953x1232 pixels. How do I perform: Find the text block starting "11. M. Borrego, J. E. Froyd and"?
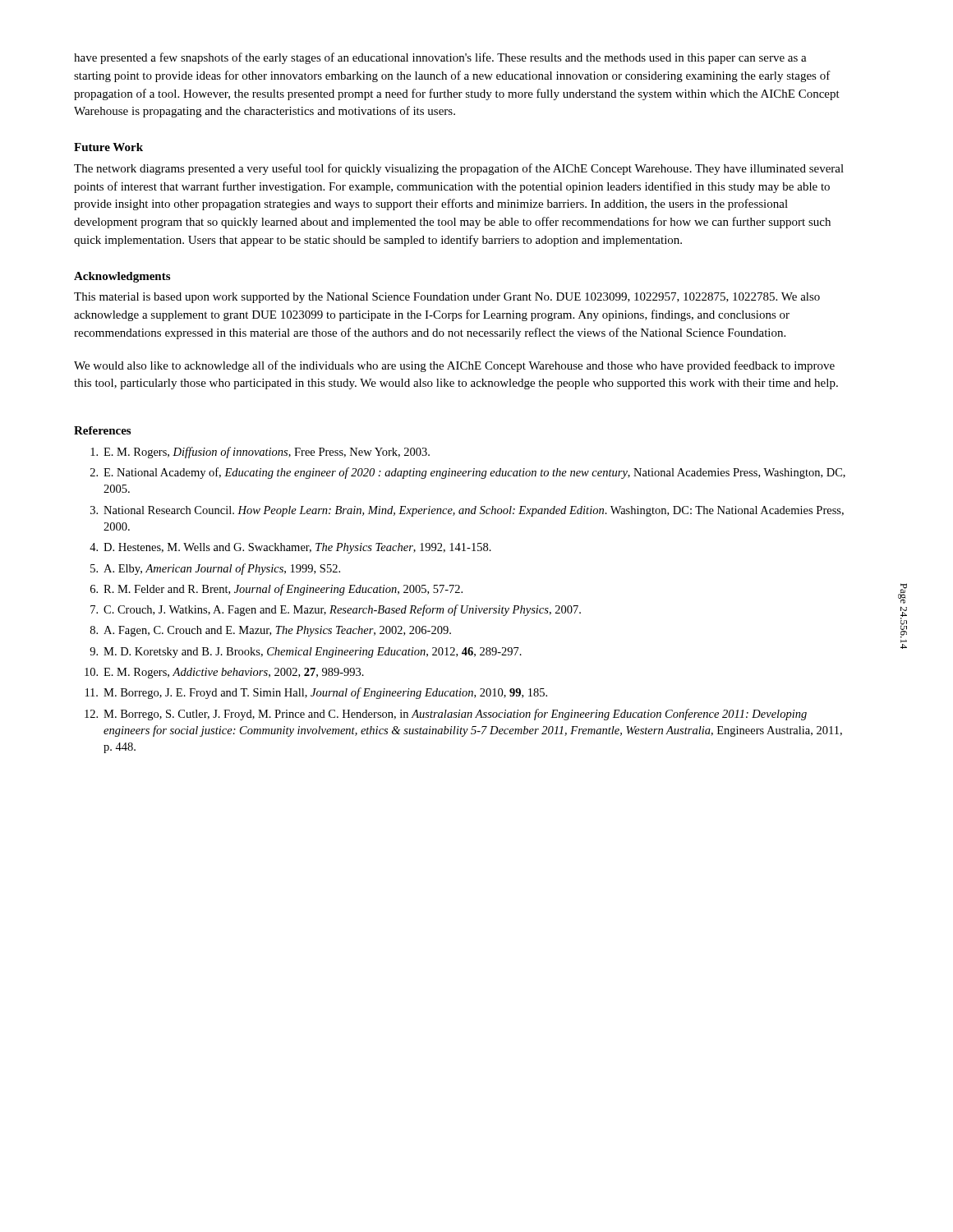pos(311,693)
